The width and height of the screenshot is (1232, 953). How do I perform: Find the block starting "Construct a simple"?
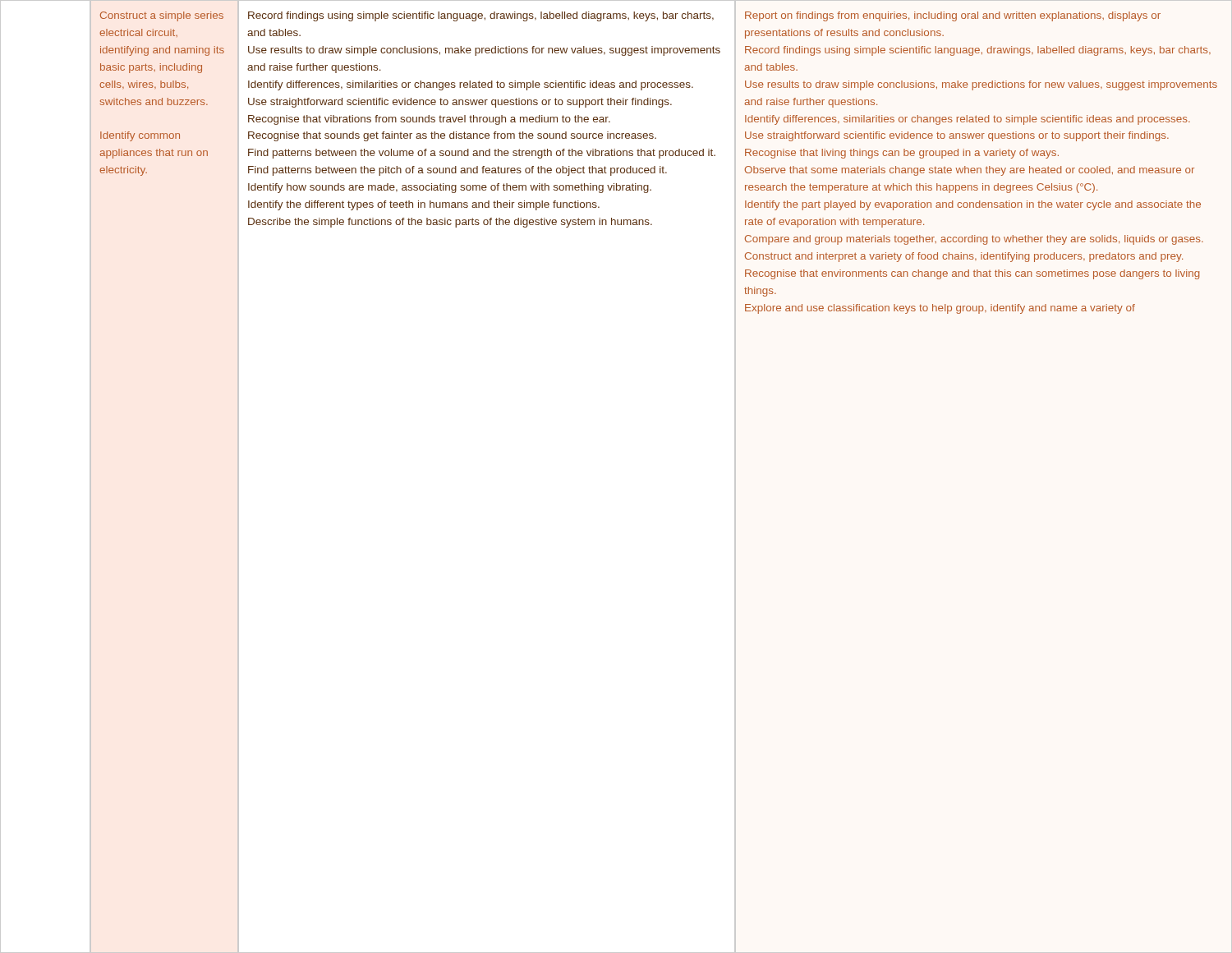162,93
